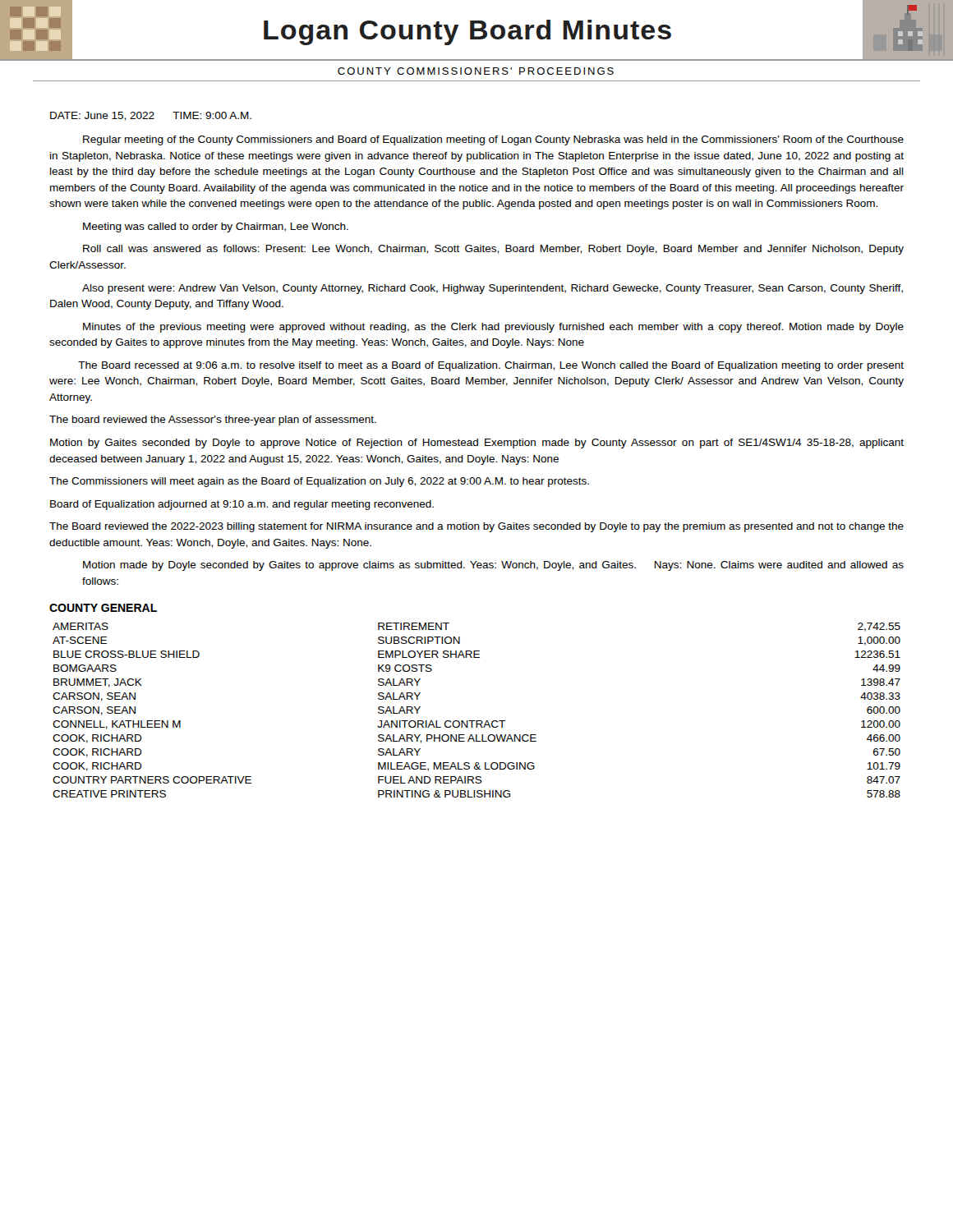Where is the passage that starts "The Commissioners will meet again as"?
This screenshot has height=1232, width=953.
(320, 481)
